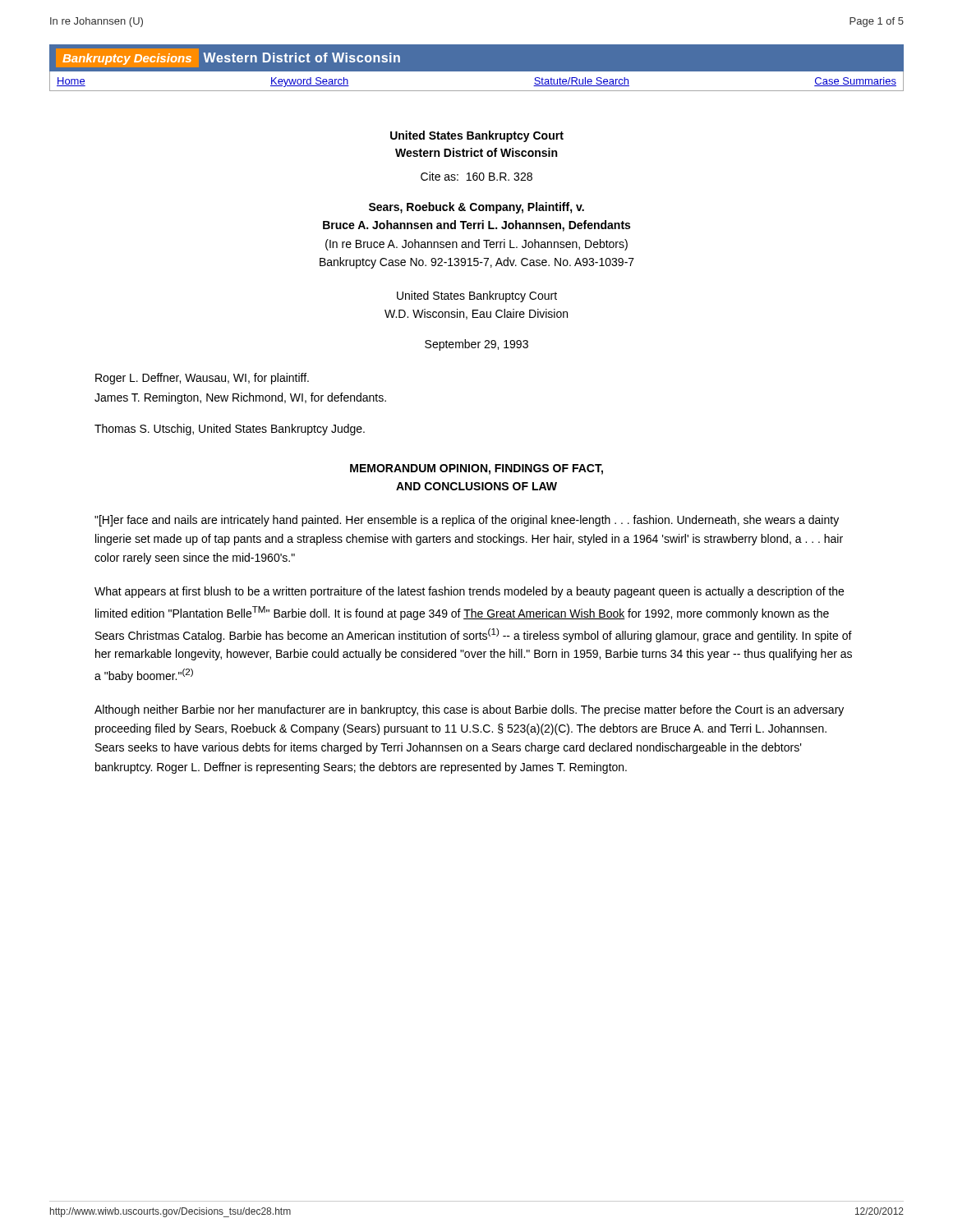Navigate to the region starting "MEMORANDUM OPINION, FINDINGS OF FACT, AND CONCLUSIONS"

(x=476, y=477)
